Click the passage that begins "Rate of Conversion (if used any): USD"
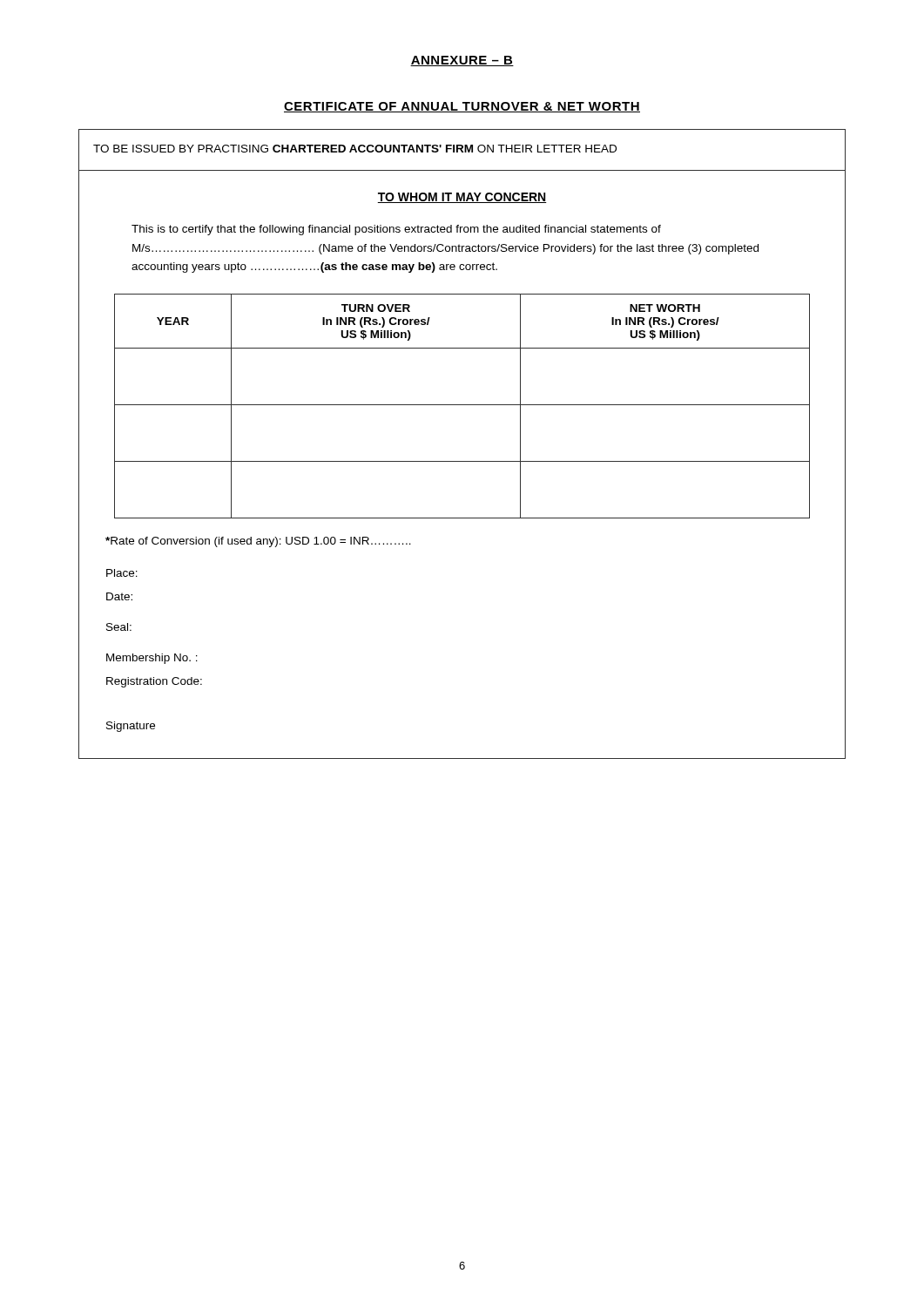924x1307 pixels. click(258, 541)
